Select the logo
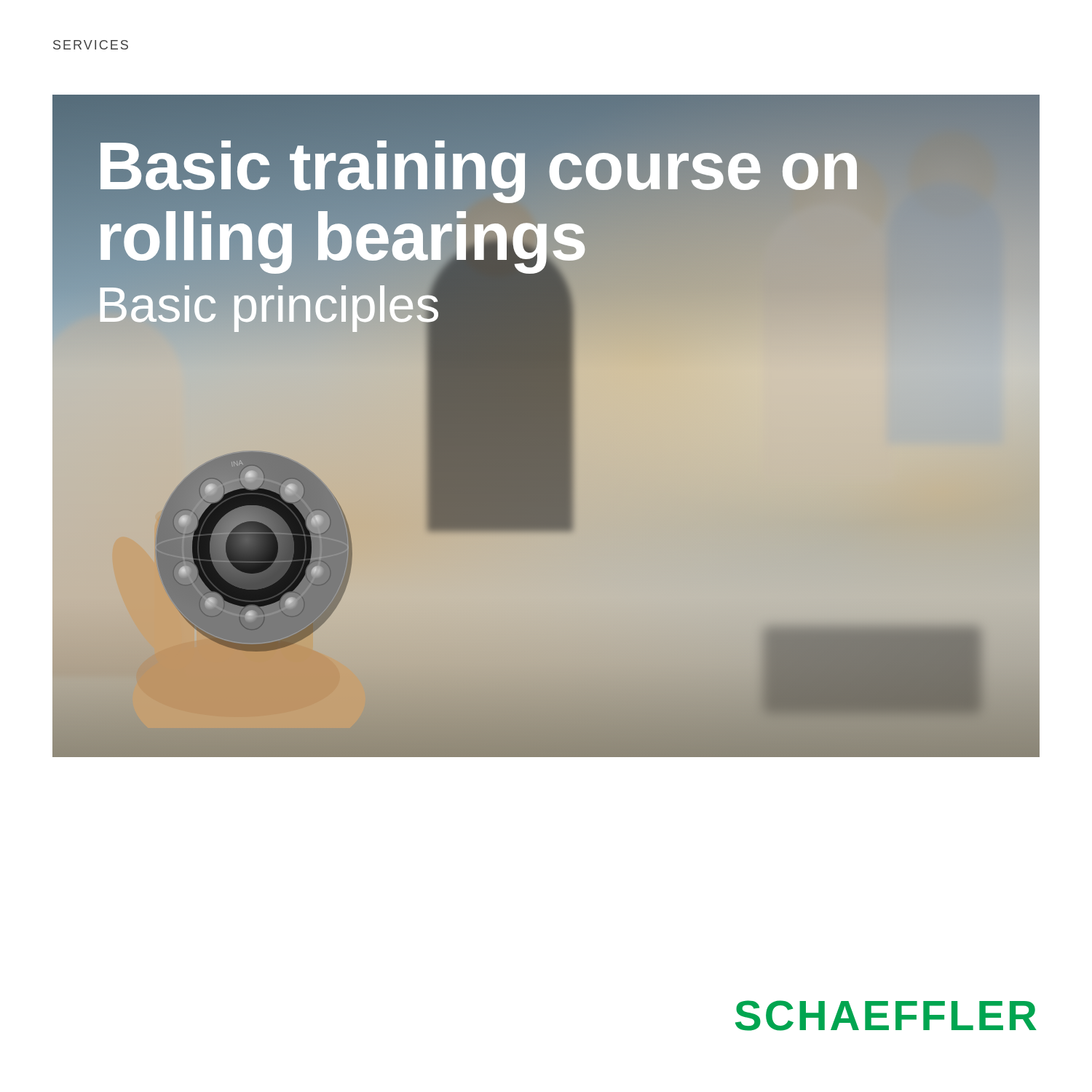Screen dimensions: 1092x1092 887,1015
